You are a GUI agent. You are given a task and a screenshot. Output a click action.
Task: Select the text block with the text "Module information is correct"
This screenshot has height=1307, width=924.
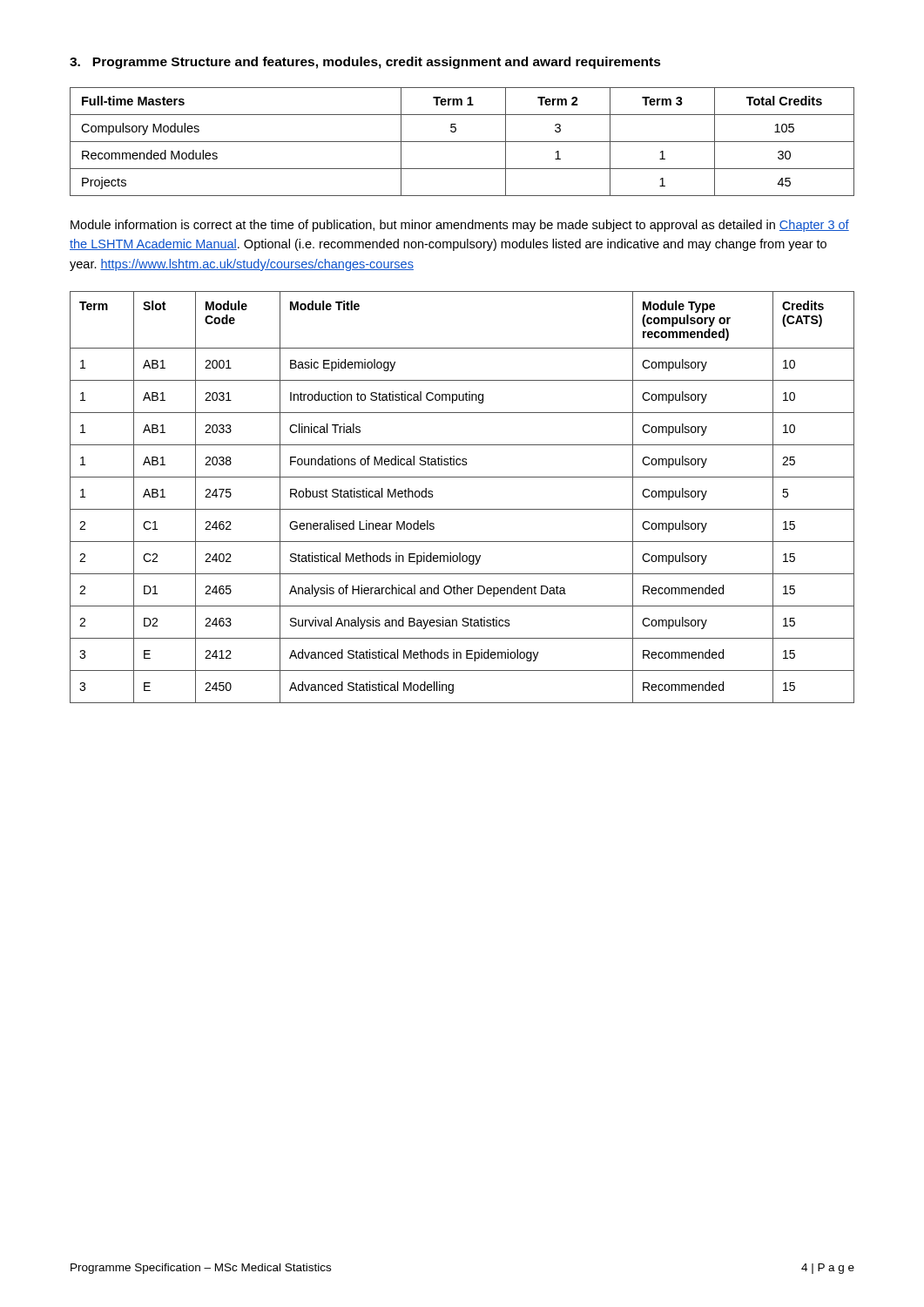[x=459, y=244]
